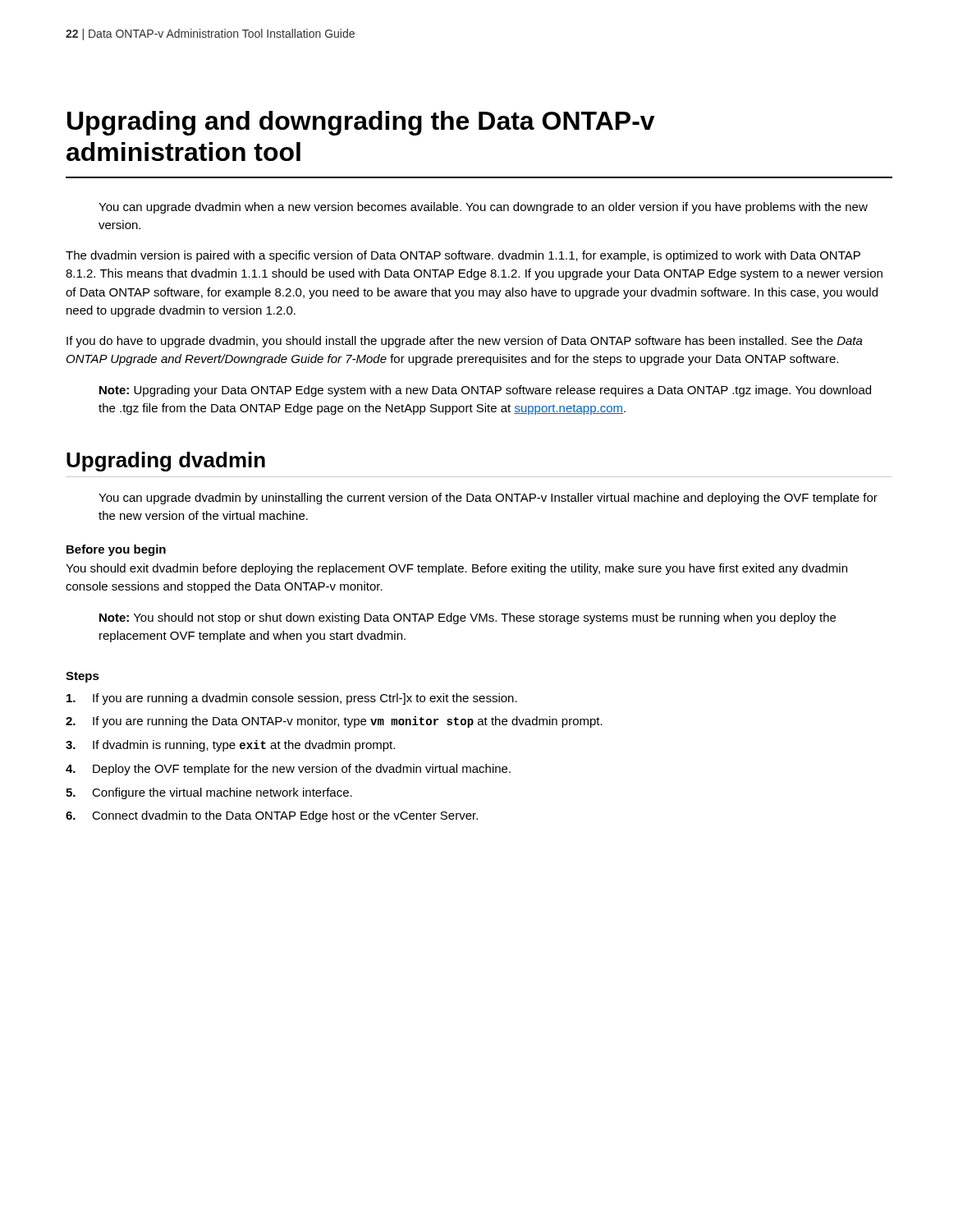958x1232 pixels.
Task: Select the text block with the text "The dvadmin version is paired with"
Action: pos(479,283)
